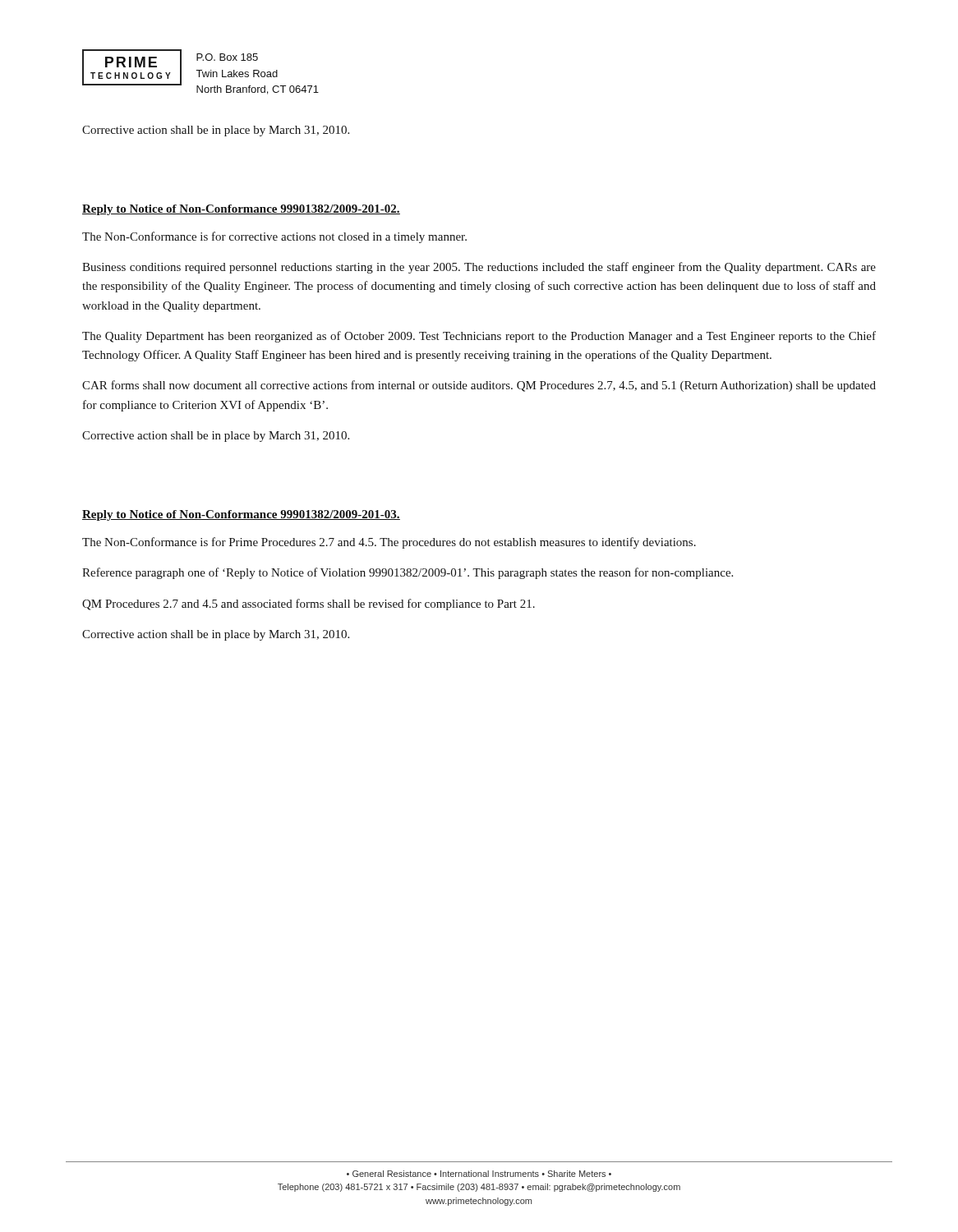Point to the passage starting "The Non-Conformance is for Prime Procedures"

[x=389, y=542]
